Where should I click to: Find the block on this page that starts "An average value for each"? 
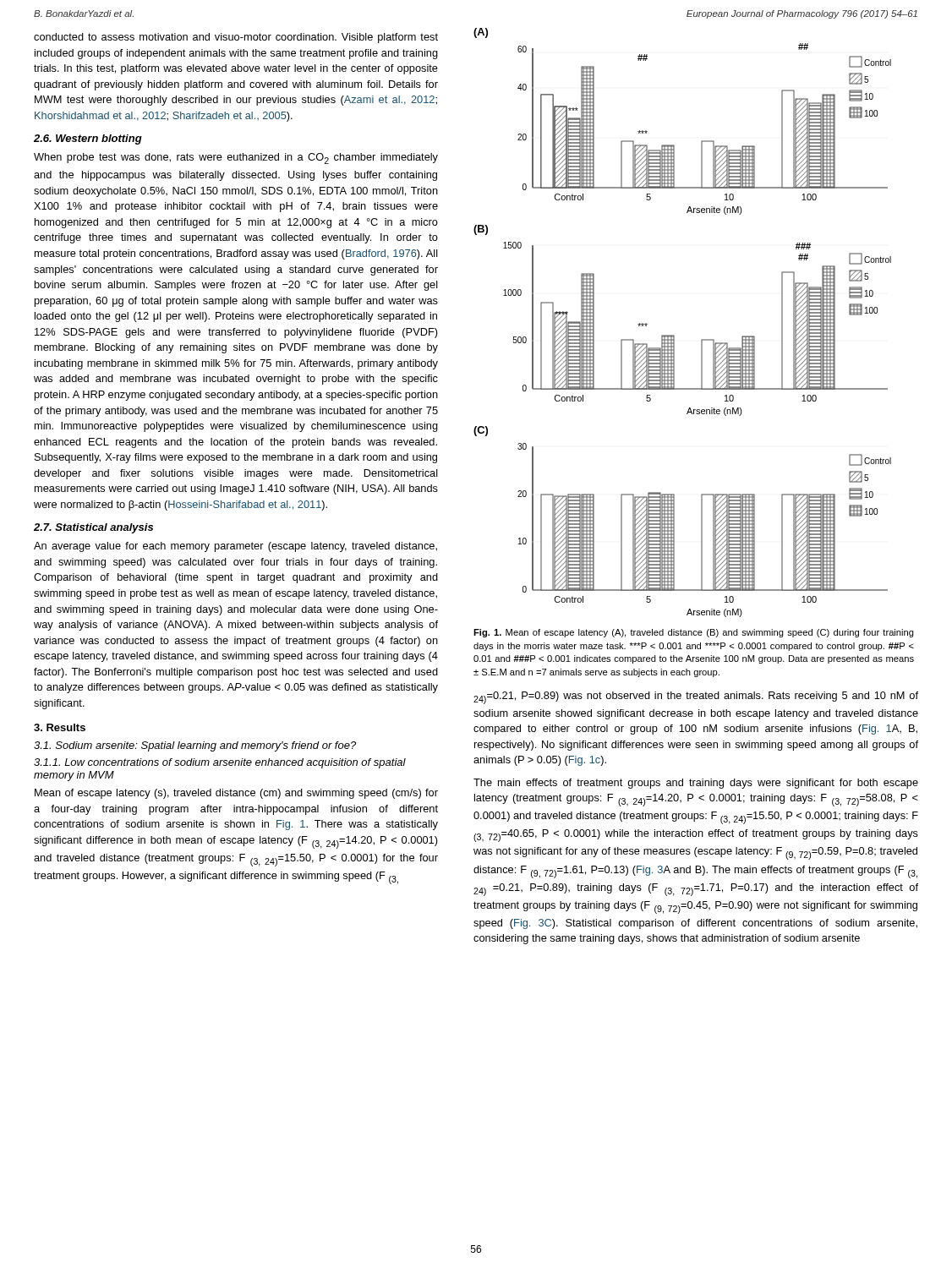[236, 624]
